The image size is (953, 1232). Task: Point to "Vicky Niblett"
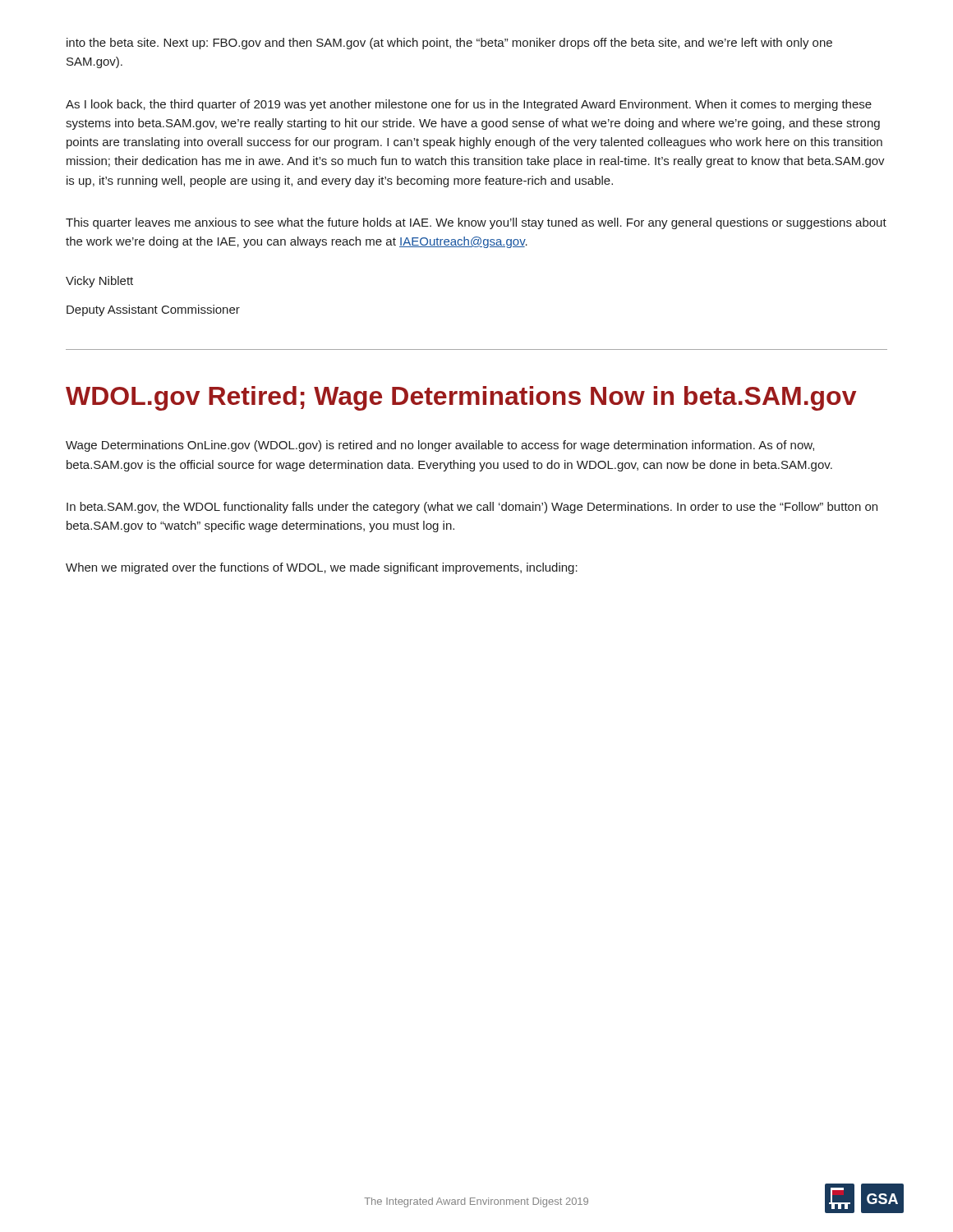100,281
